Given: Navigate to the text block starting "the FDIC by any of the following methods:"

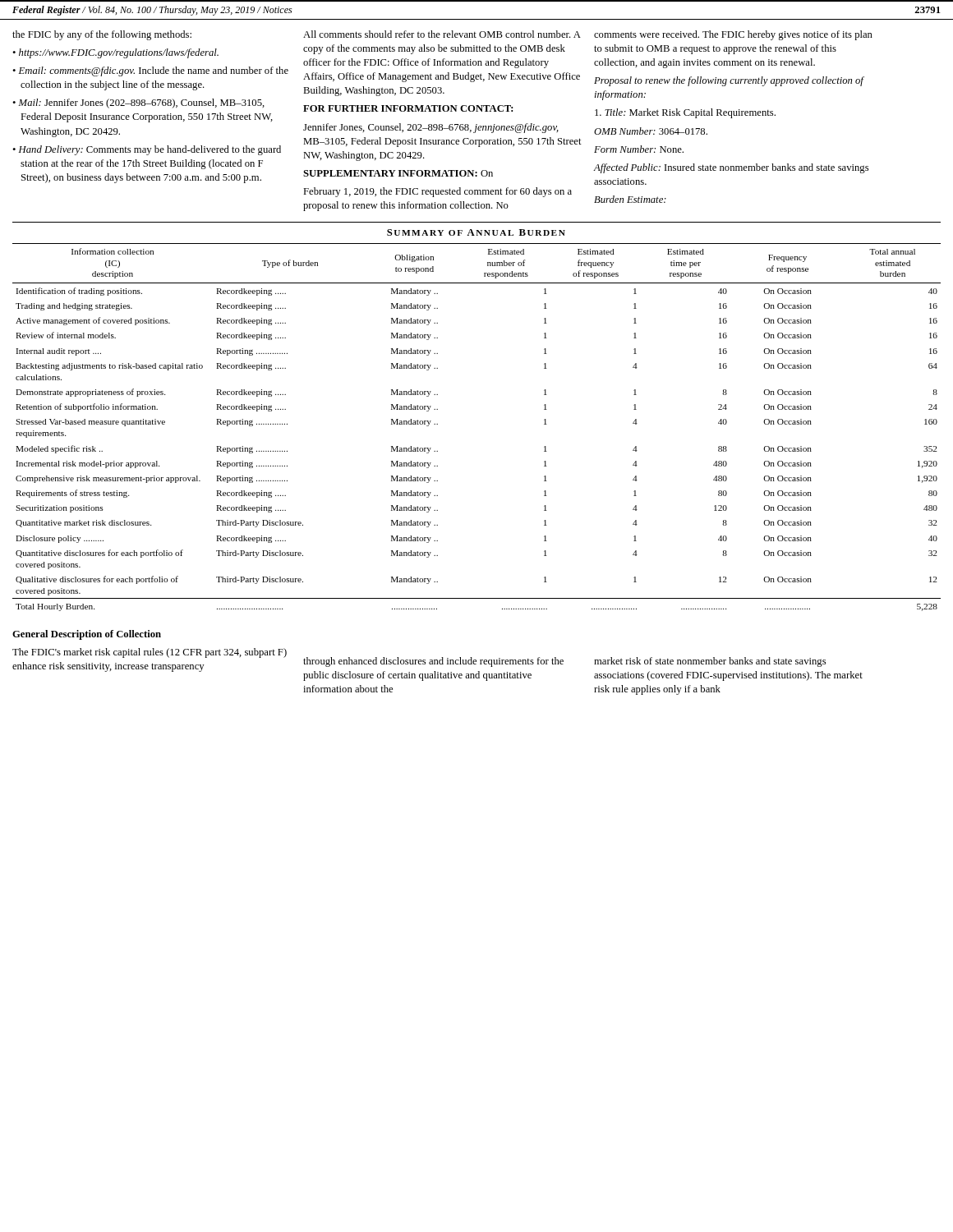Looking at the screenshot, I should pyautogui.click(x=152, y=35).
